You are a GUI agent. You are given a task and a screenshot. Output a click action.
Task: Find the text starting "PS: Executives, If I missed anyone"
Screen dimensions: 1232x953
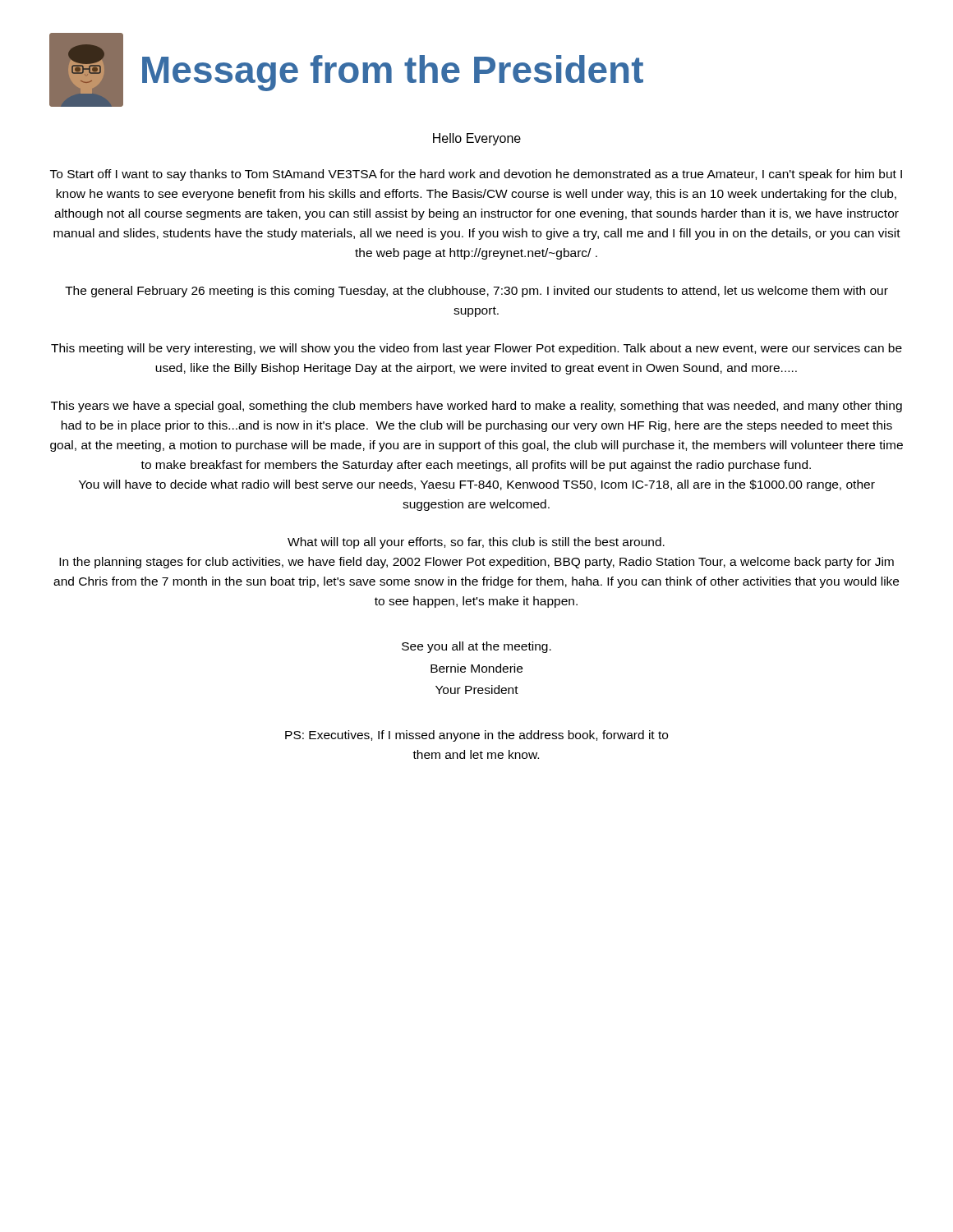[x=476, y=745]
